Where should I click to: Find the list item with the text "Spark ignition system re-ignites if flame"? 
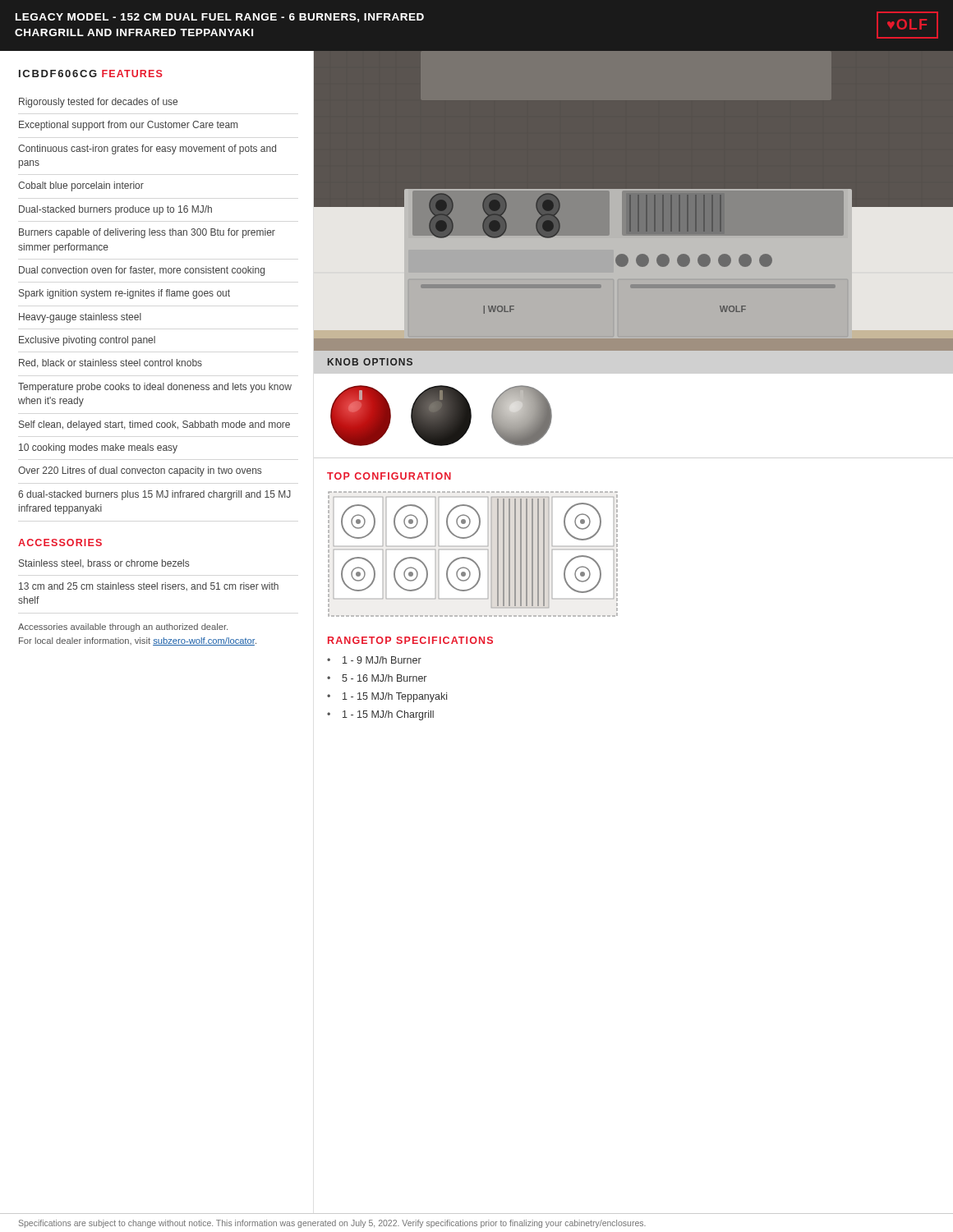click(x=124, y=293)
